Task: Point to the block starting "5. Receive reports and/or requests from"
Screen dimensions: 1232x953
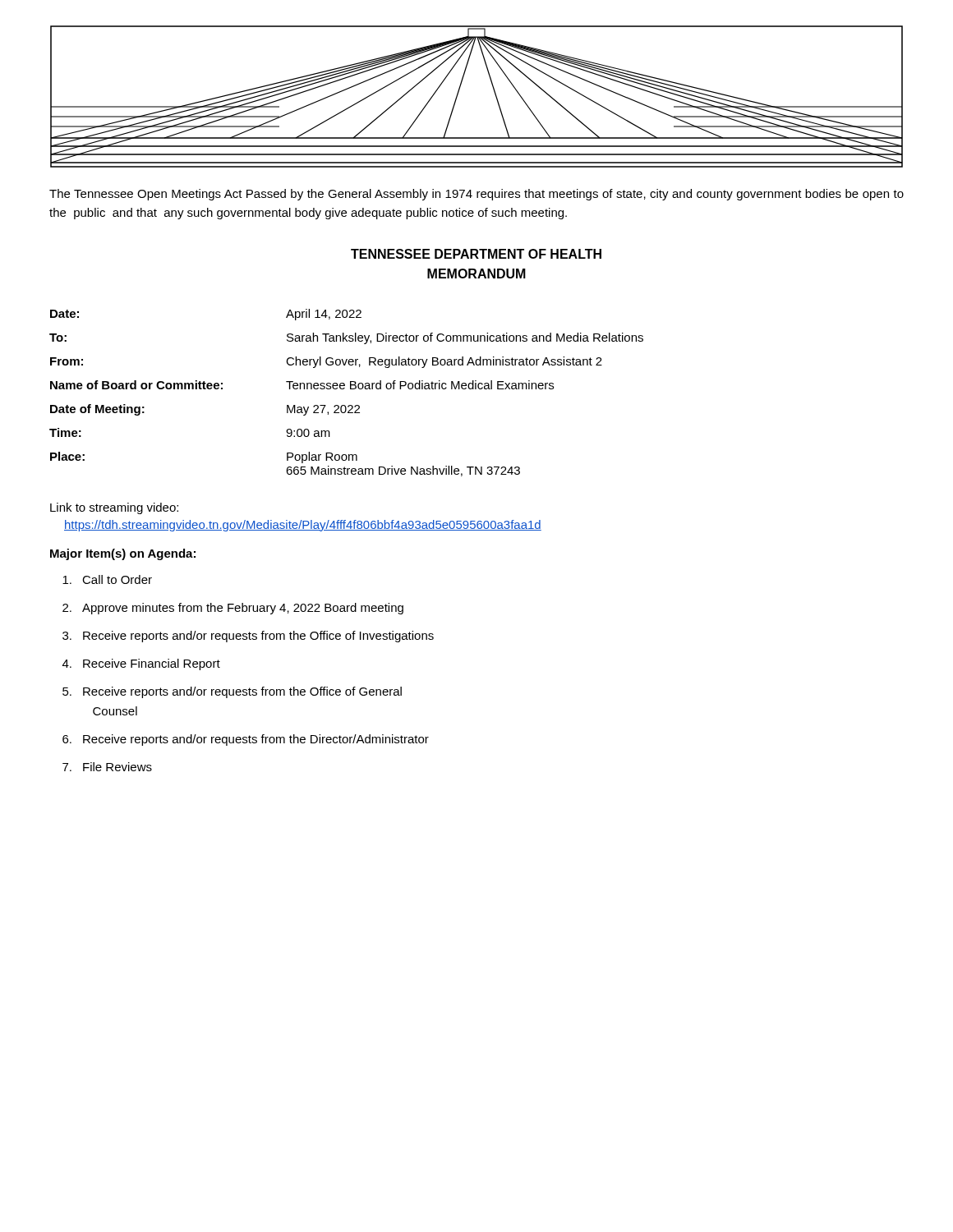Action: point(226,701)
